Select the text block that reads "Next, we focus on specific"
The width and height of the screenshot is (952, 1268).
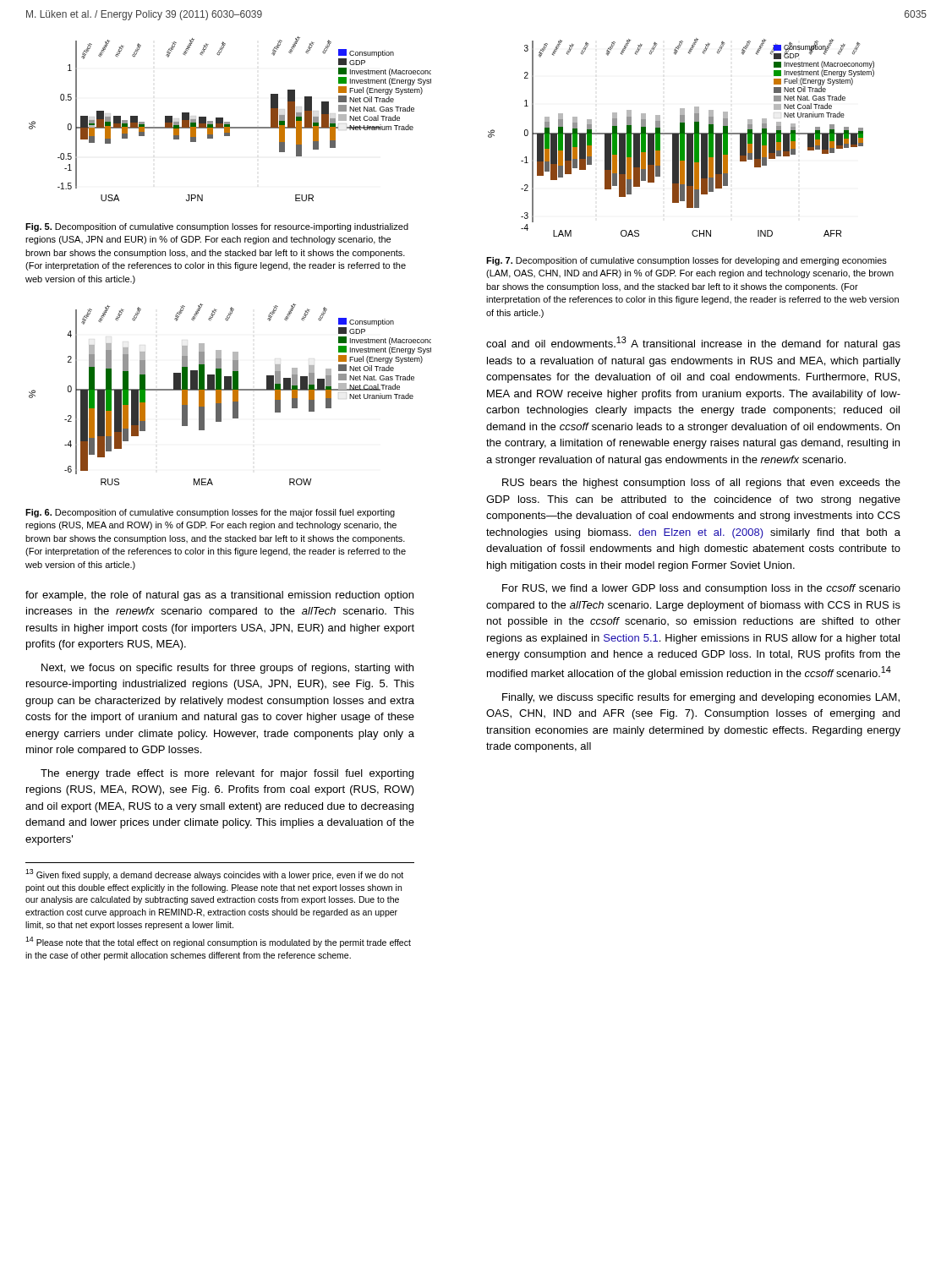click(220, 709)
